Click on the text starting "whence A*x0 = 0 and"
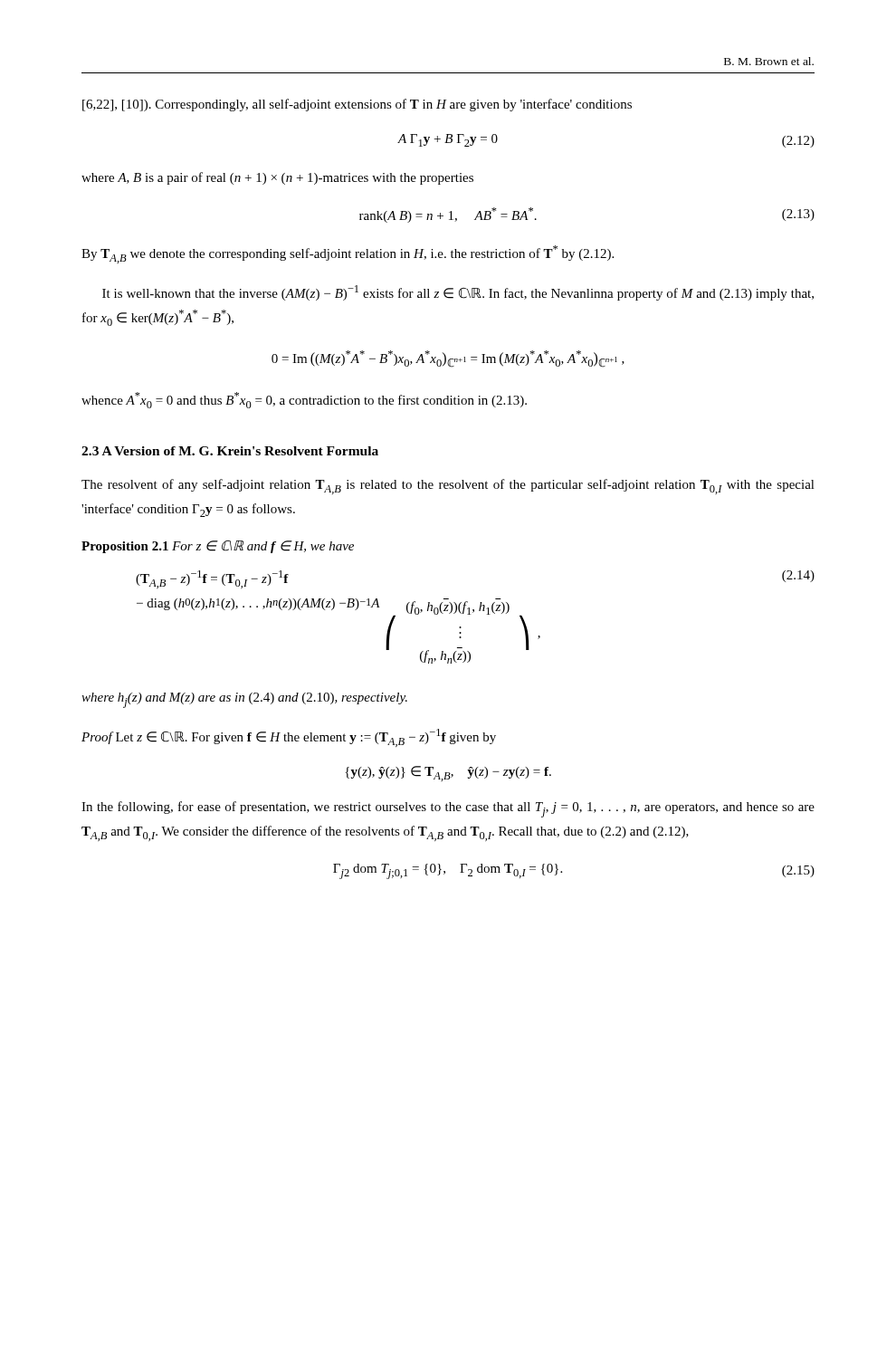Viewport: 896px width, 1358px height. click(x=305, y=400)
